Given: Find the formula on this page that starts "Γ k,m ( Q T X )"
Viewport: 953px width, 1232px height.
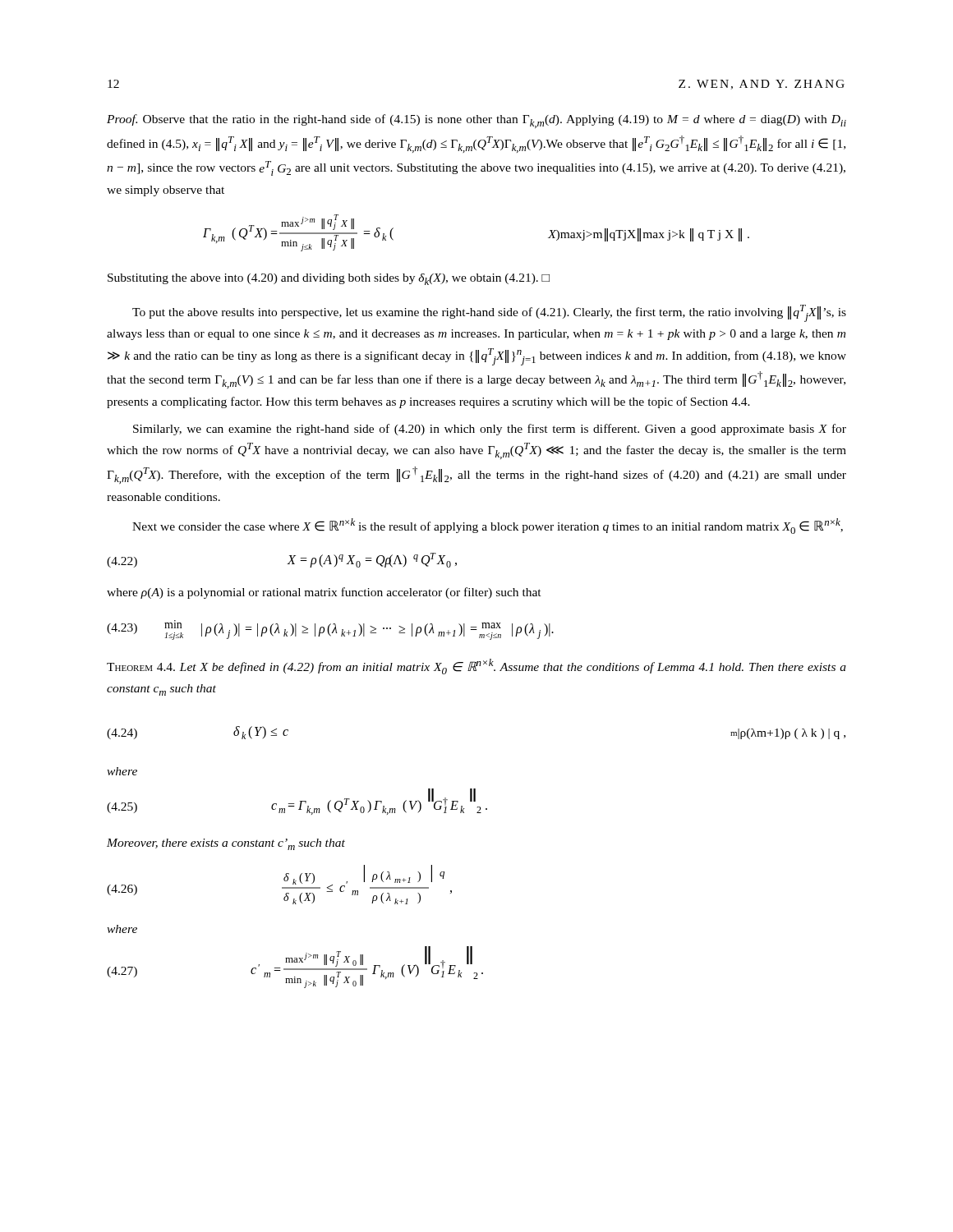Looking at the screenshot, I should point(318,233).
